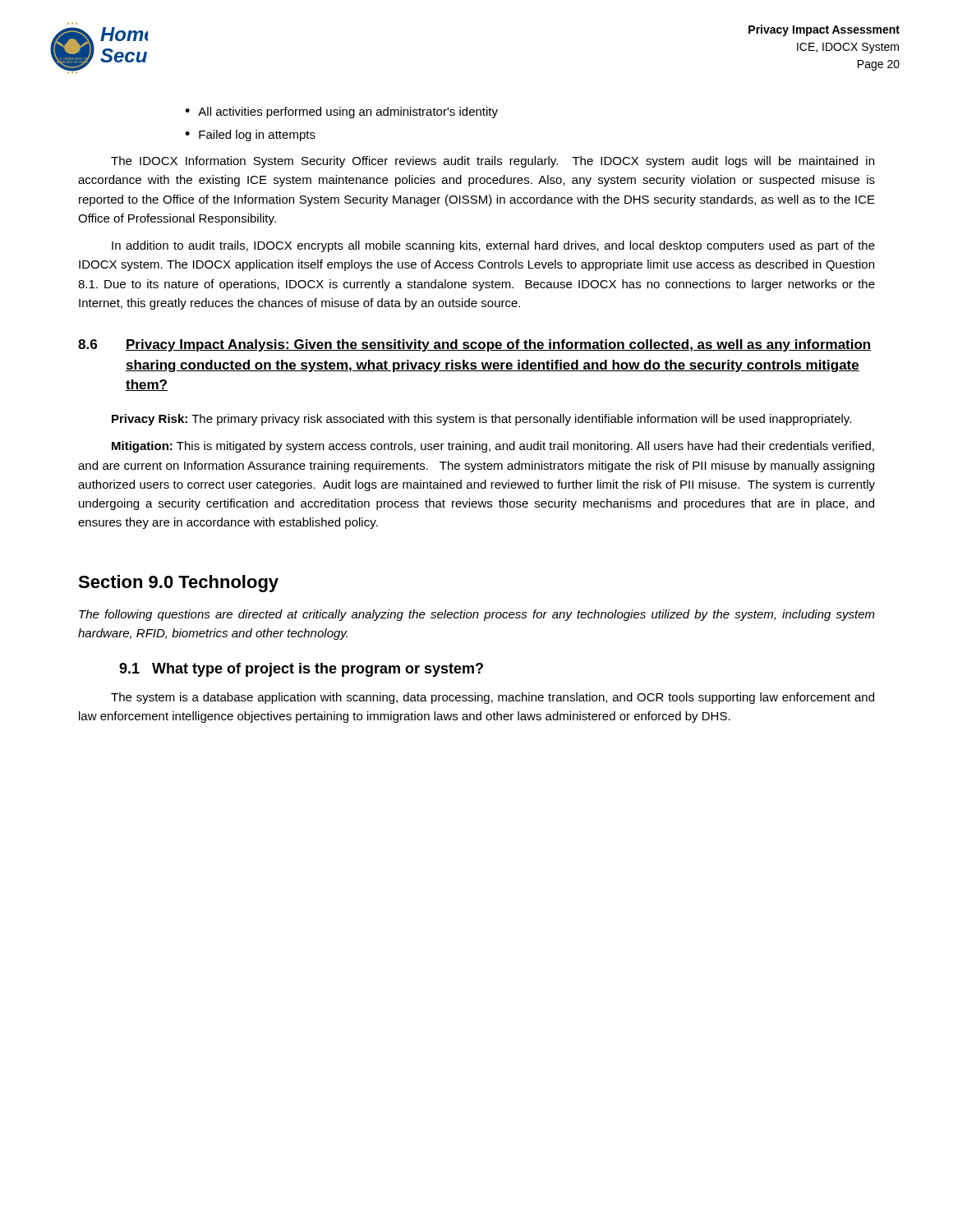Select the element starting "The following questions"
This screenshot has height=1232, width=953.
click(476, 623)
